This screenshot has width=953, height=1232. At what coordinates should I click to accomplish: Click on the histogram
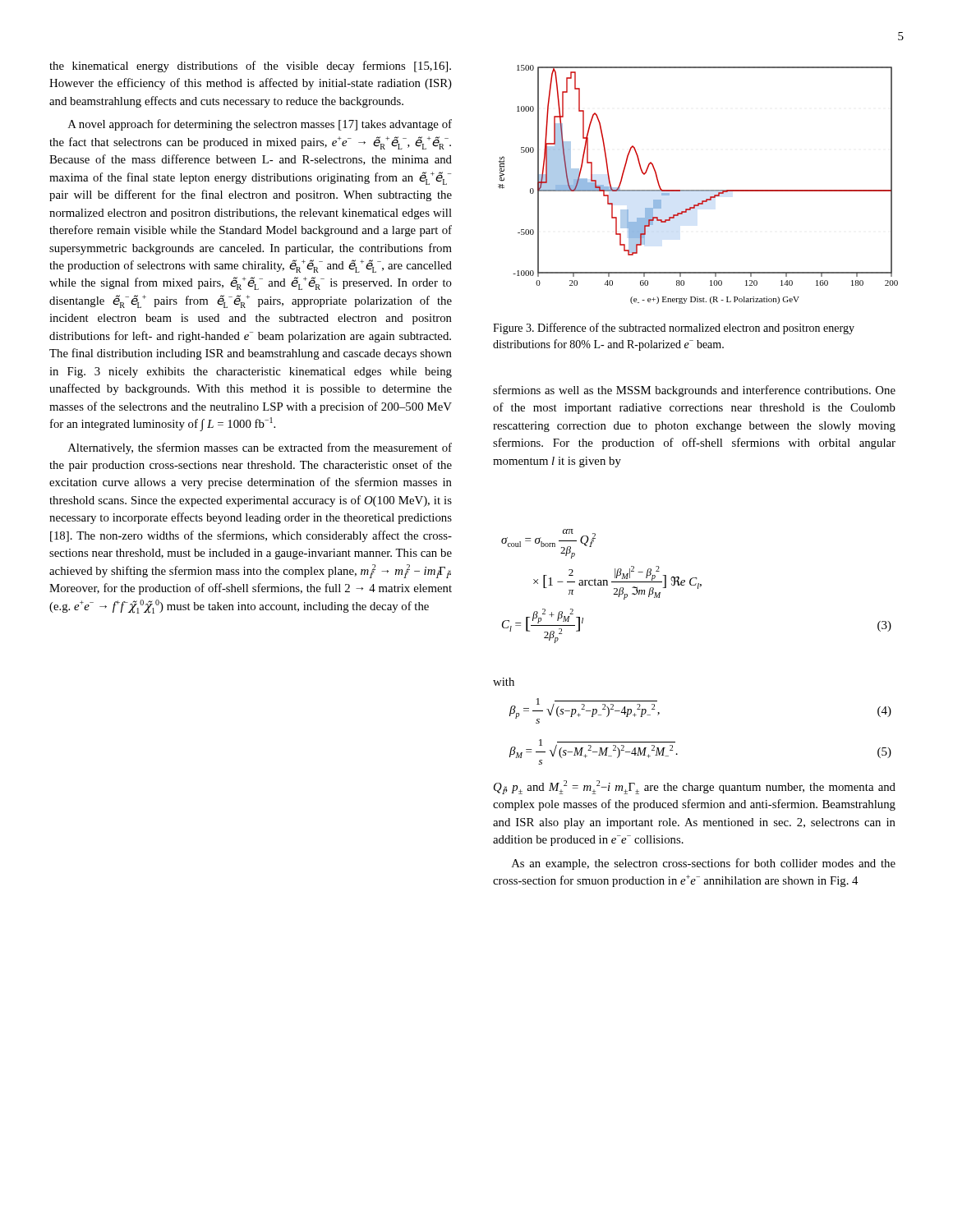(698, 185)
